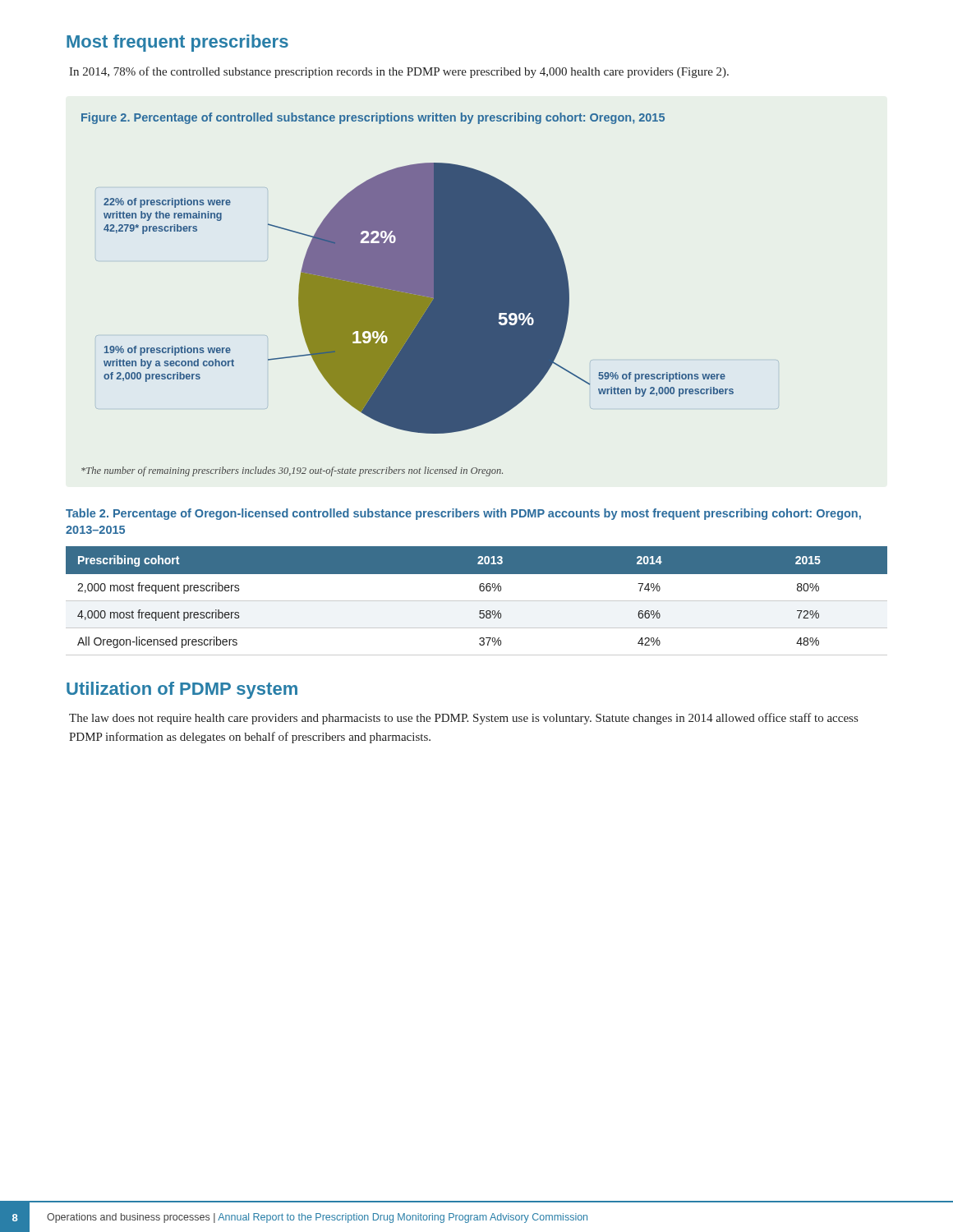The image size is (953, 1232).
Task: Click on the passage starting "Figure 2. Percentage of controlled substance"
Action: pos(373,118)
